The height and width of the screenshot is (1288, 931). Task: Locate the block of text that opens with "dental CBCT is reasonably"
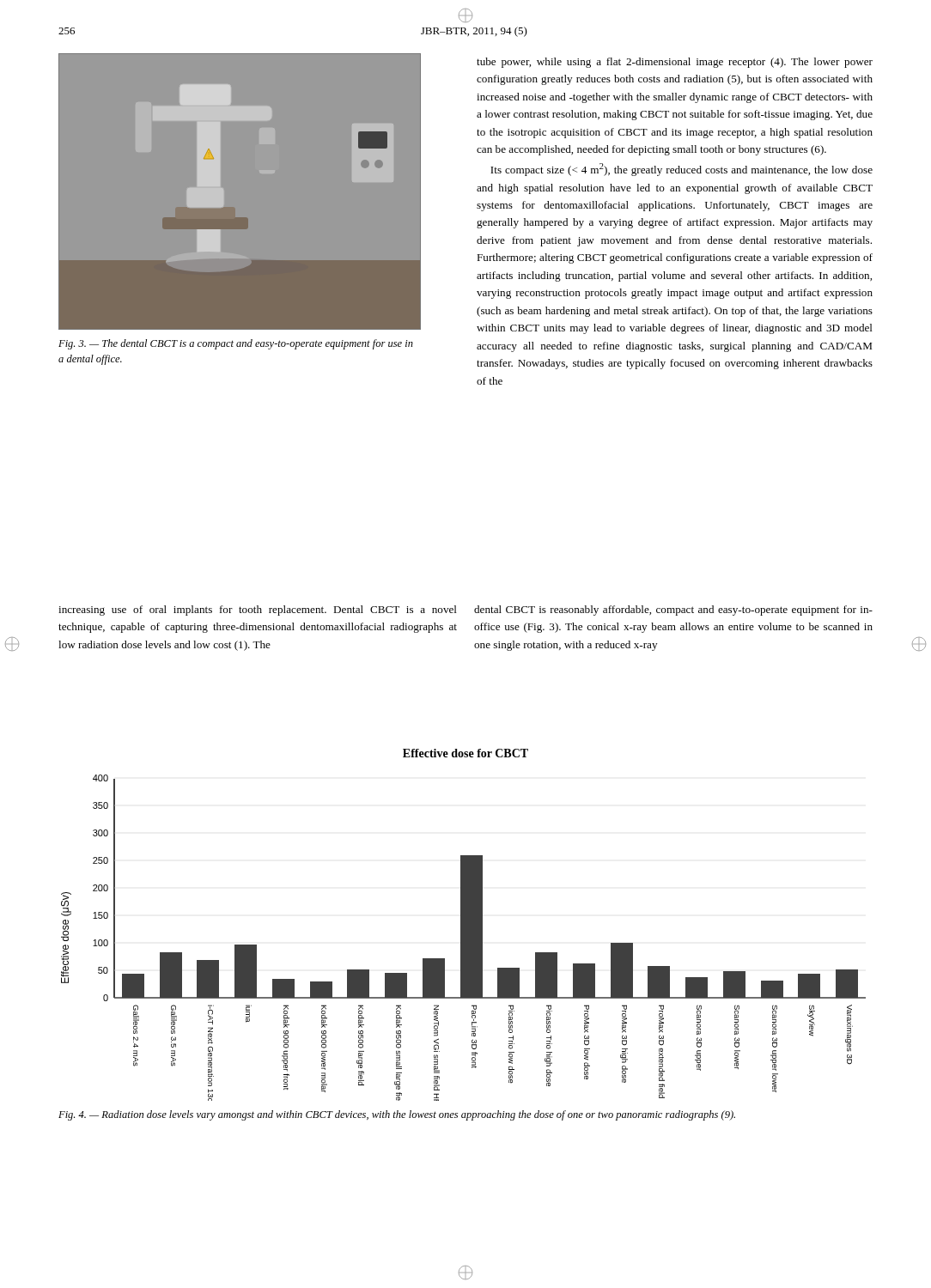pyautogui.click(x=673, y=627)
